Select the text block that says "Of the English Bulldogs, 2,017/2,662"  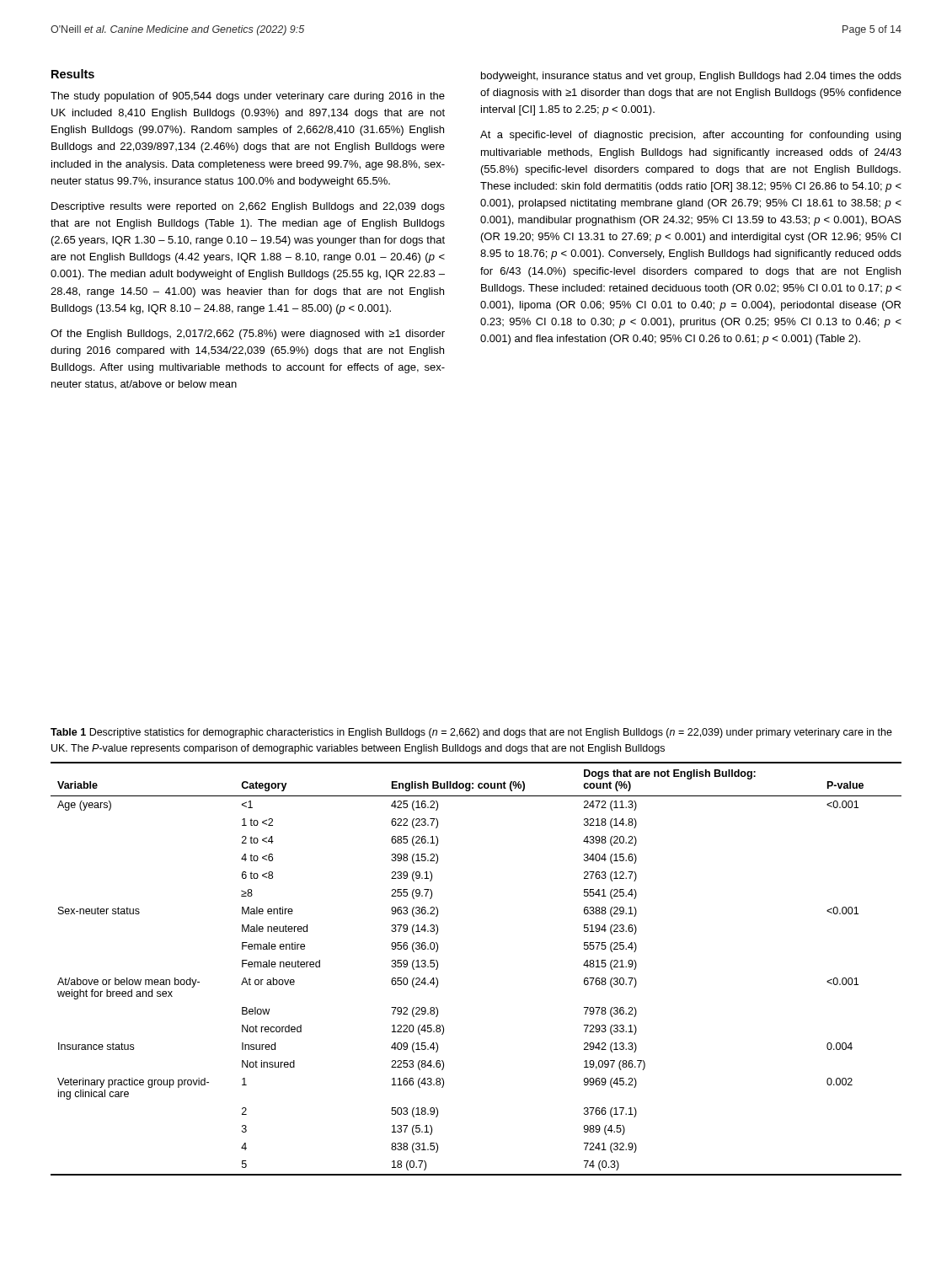(x=248, y=359)
